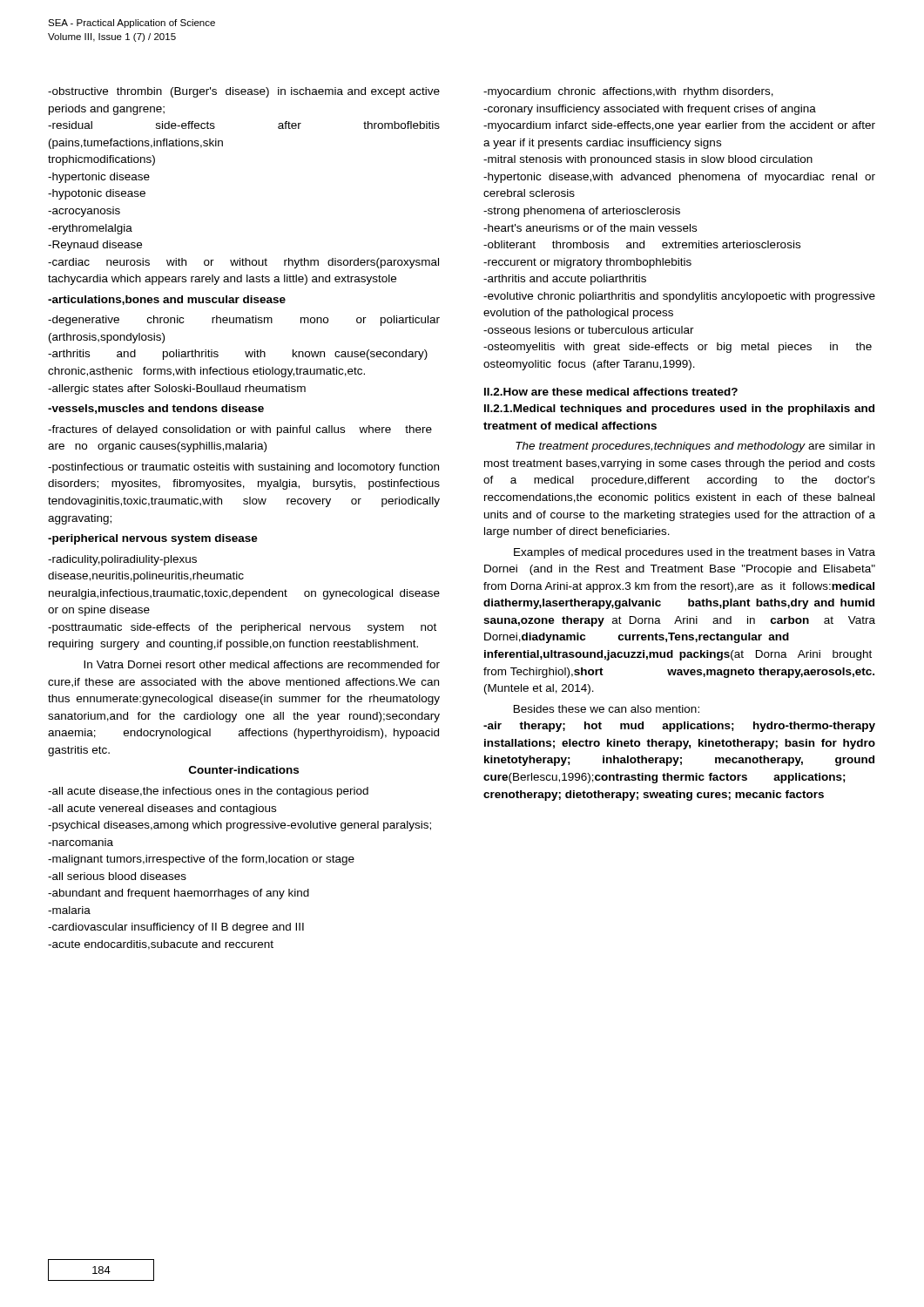Screen dimensions: 1307x924
Task: Point to the text block starting "II.2.How are these medical affections treated?II.2.1.Medical techniques and"
Action: coord(679,409)
